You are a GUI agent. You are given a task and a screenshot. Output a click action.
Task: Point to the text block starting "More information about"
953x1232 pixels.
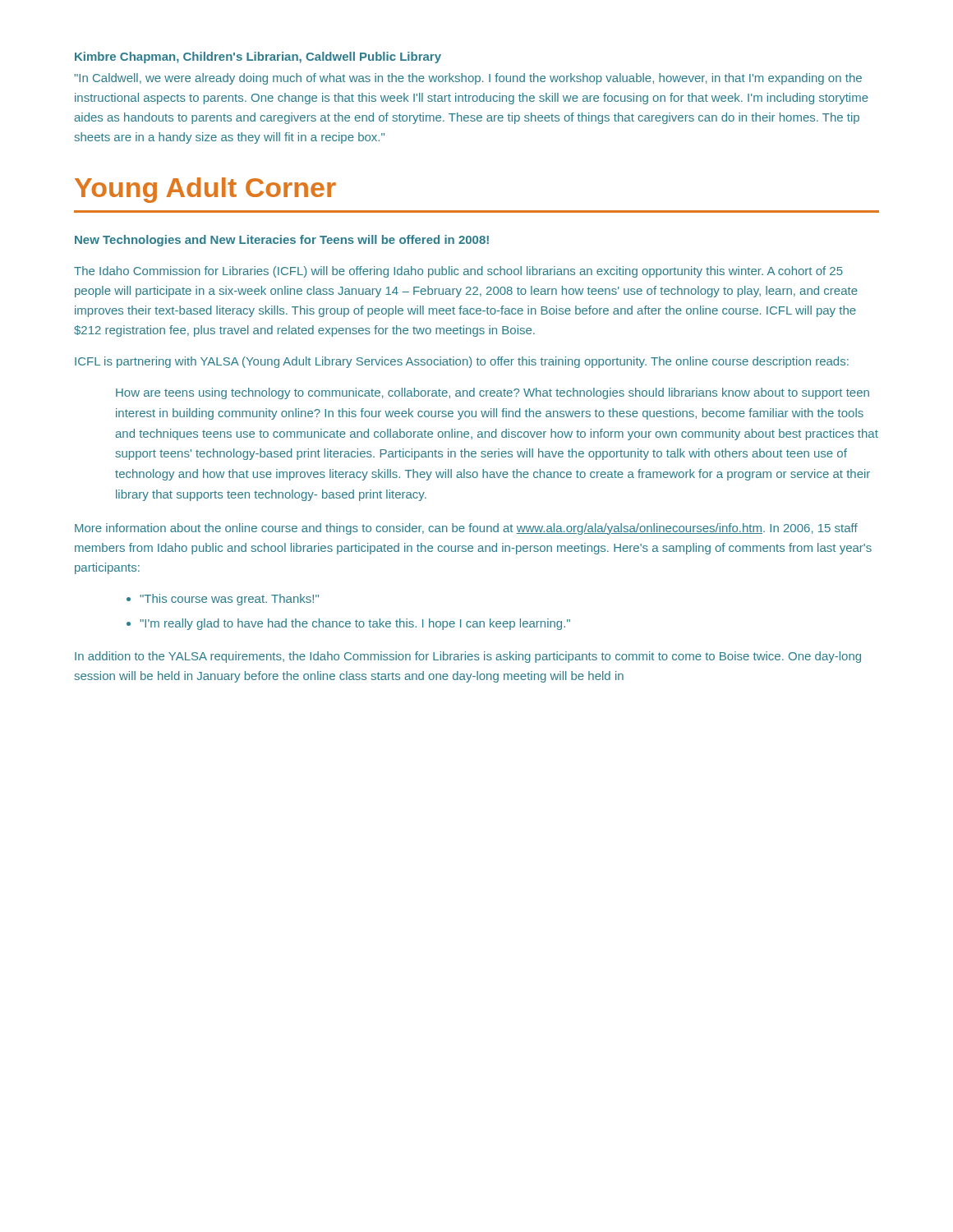tap(473, 547)
